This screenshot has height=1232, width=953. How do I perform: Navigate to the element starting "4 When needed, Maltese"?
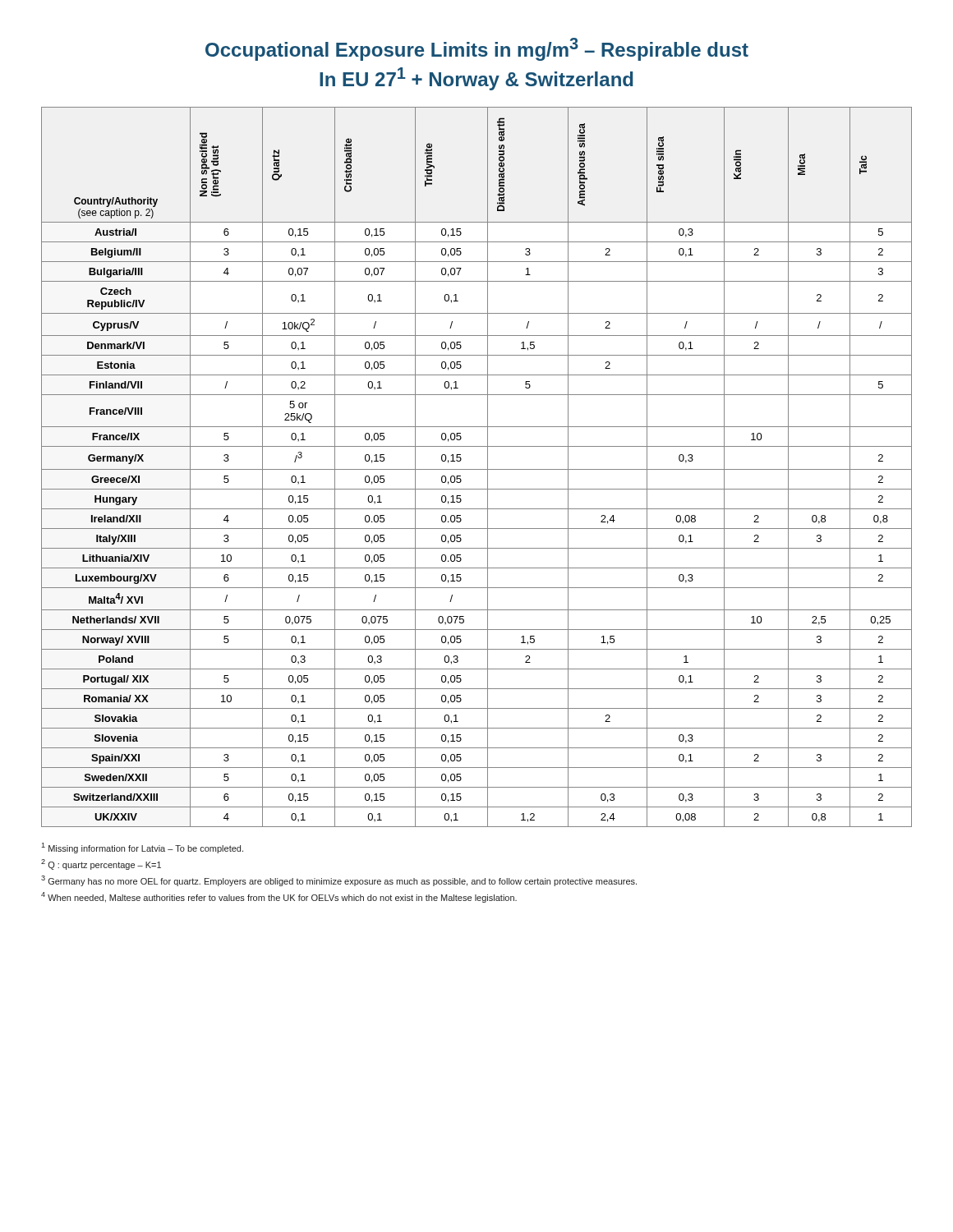click(x=476, y=897)
